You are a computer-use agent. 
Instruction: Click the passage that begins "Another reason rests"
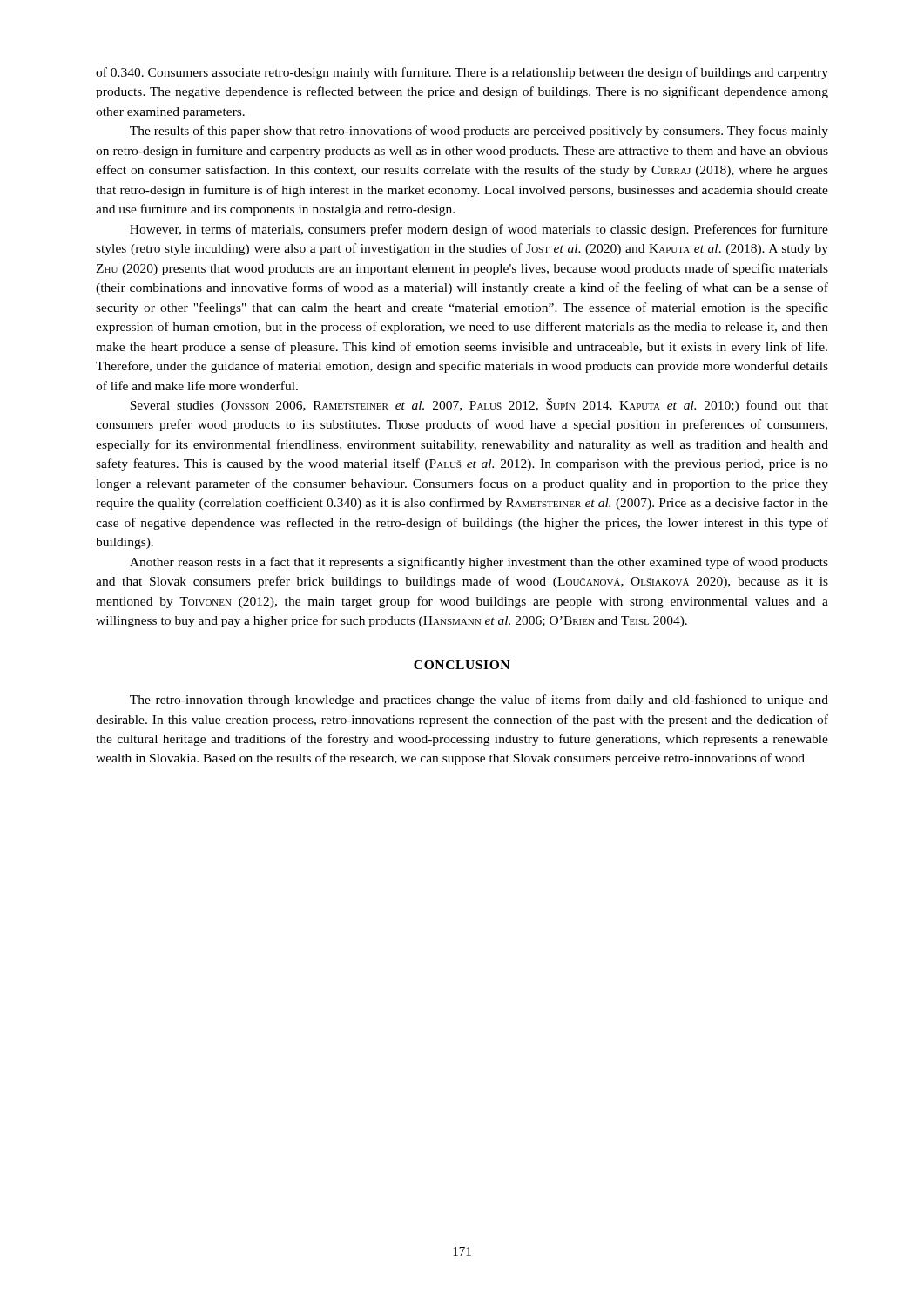462,591
